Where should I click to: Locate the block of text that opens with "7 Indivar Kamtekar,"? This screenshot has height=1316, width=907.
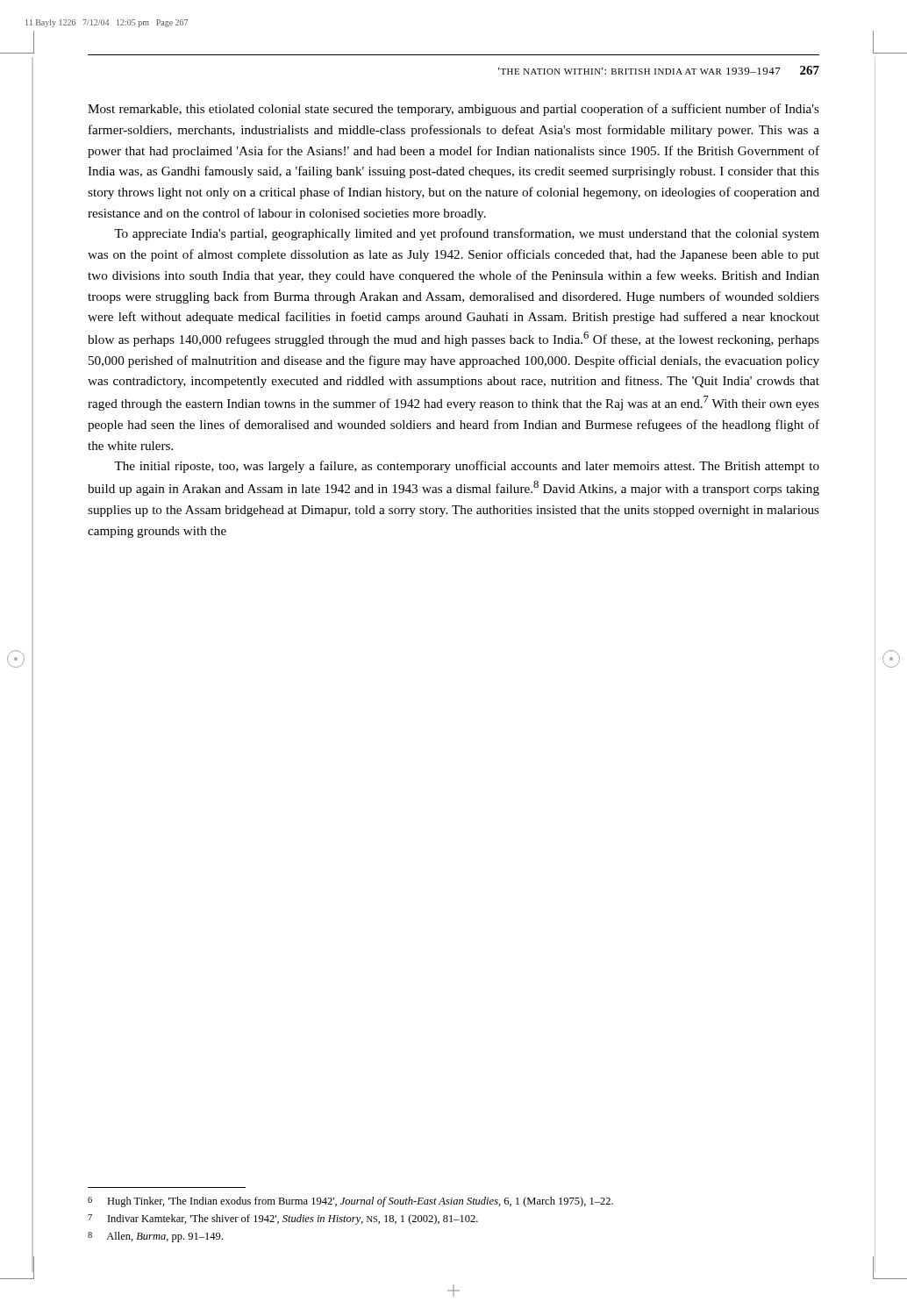click(283, 1217)
